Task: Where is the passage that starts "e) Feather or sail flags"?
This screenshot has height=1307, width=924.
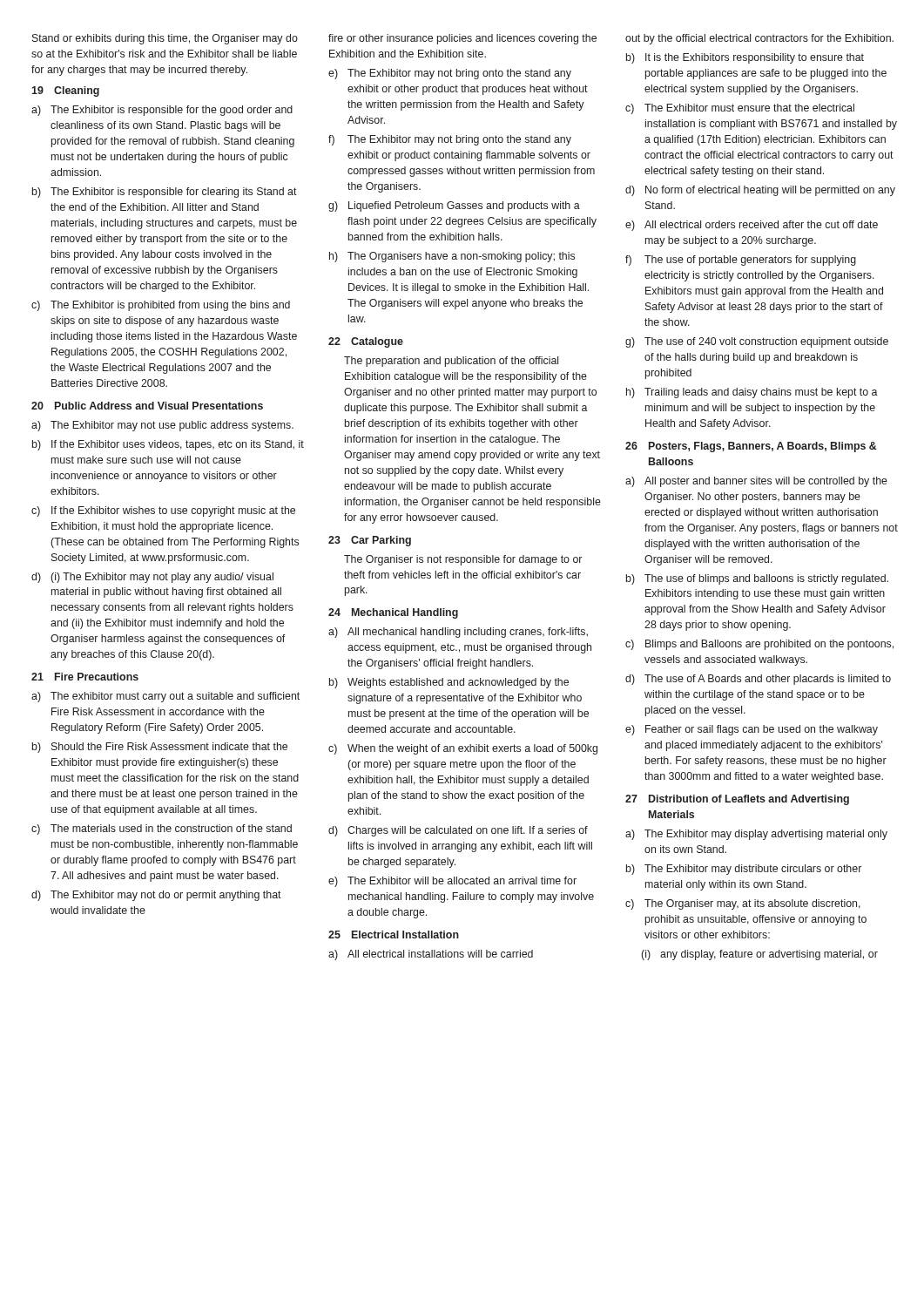Action: 762,754
